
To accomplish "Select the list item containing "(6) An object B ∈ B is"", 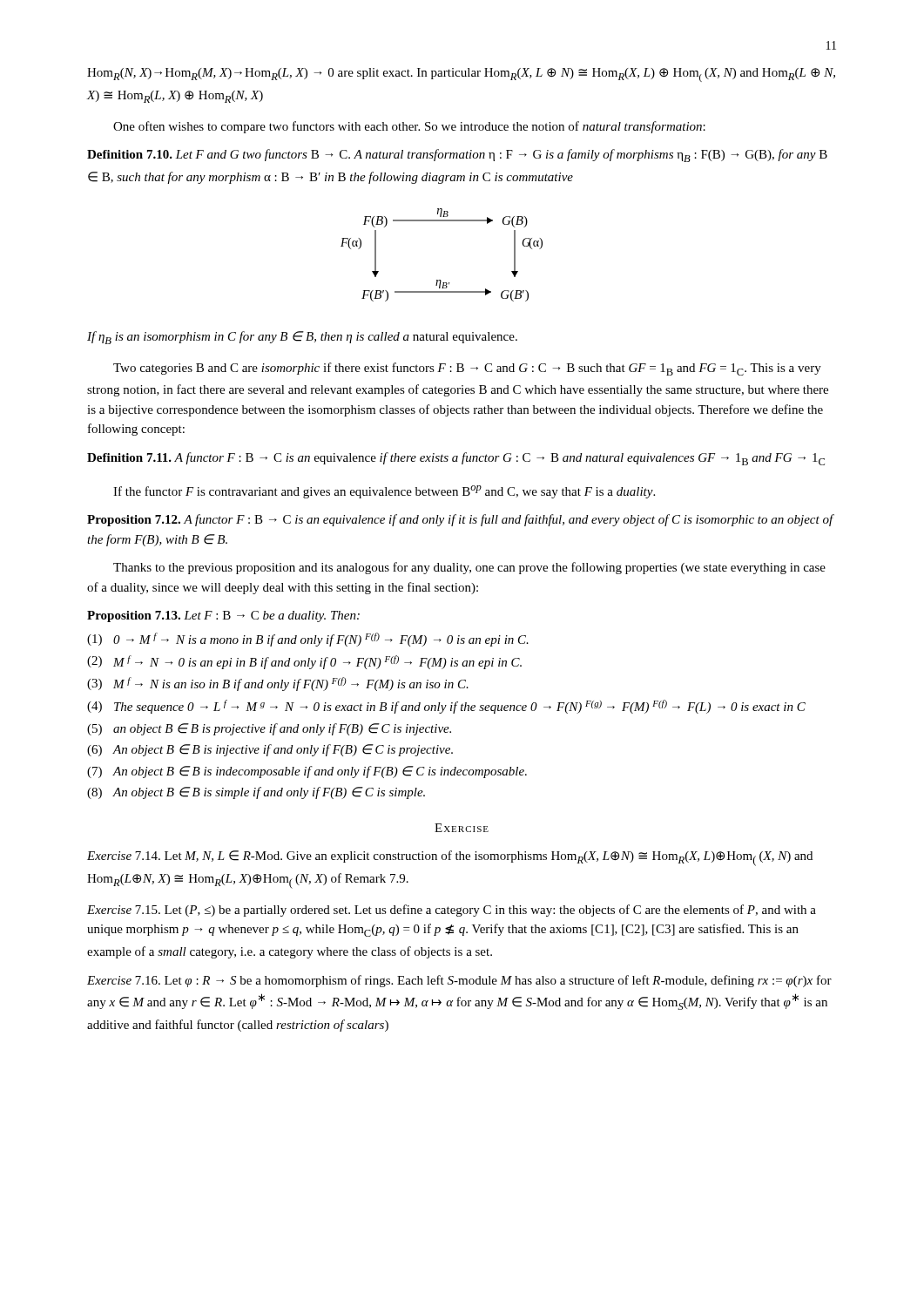I will click(271, 750).
